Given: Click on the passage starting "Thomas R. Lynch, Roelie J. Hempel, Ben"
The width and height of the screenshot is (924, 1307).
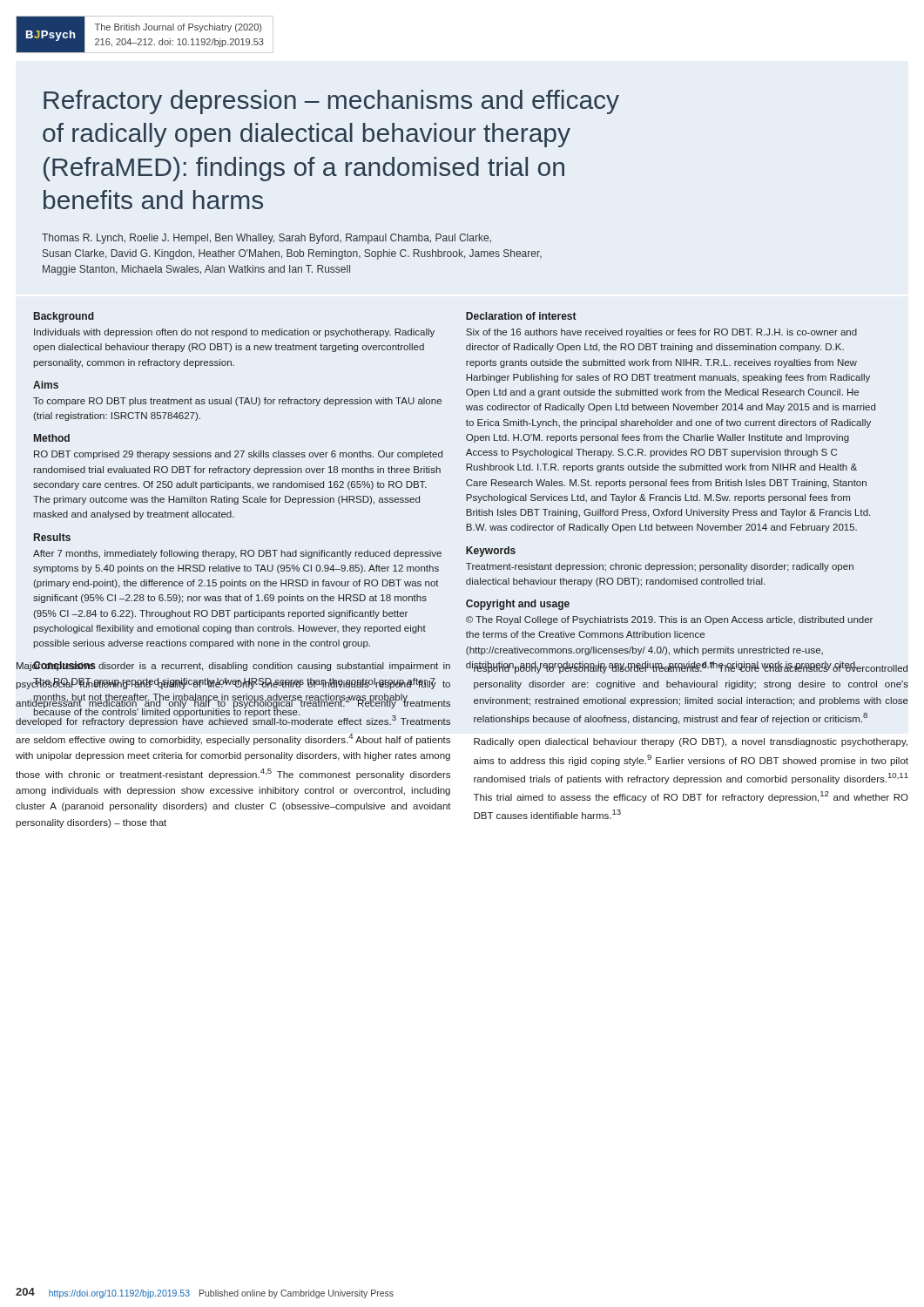Looking at the screenshot, I should click(x=292, y=253).
